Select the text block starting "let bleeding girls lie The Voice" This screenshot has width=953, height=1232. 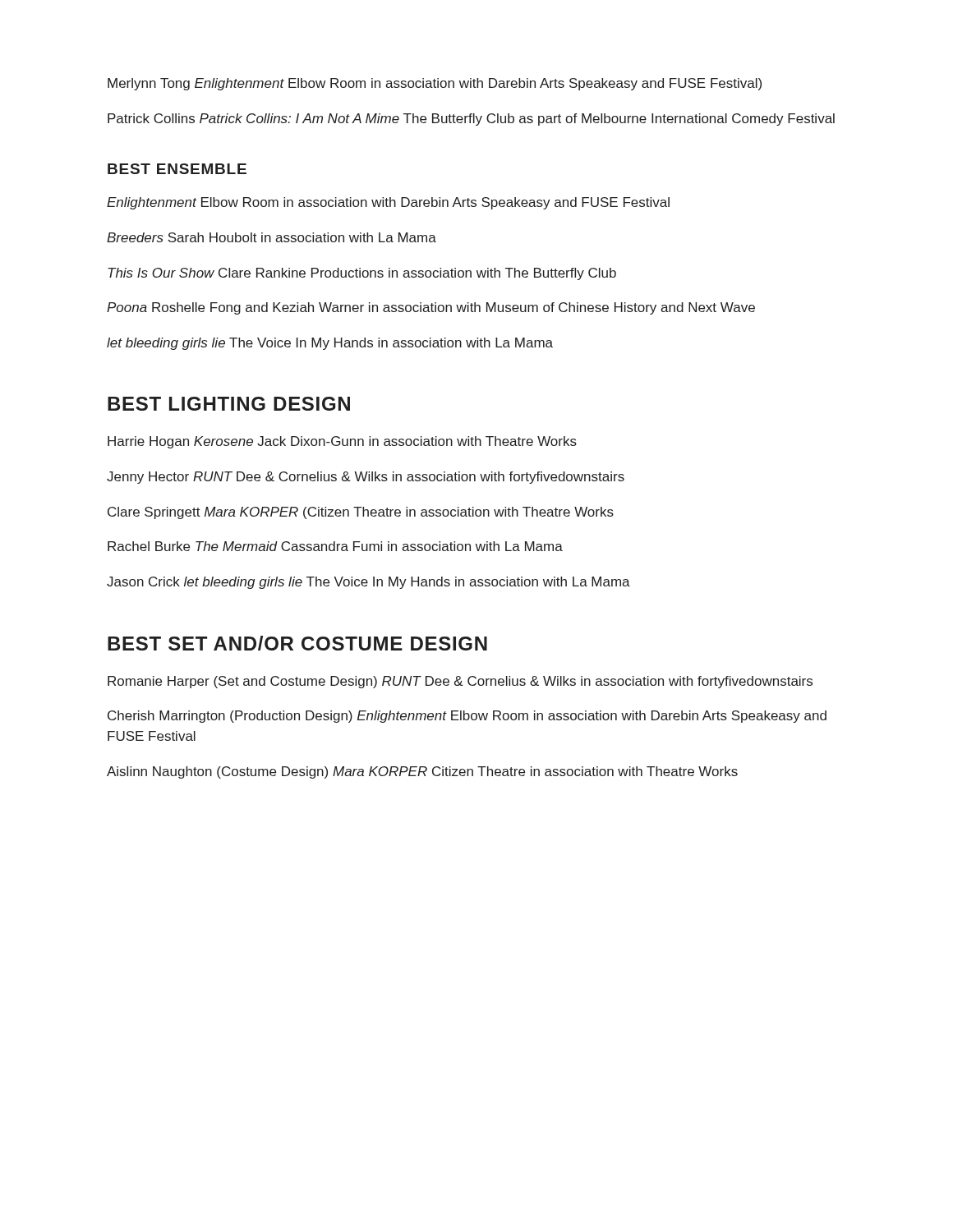[x=330, y=343]
